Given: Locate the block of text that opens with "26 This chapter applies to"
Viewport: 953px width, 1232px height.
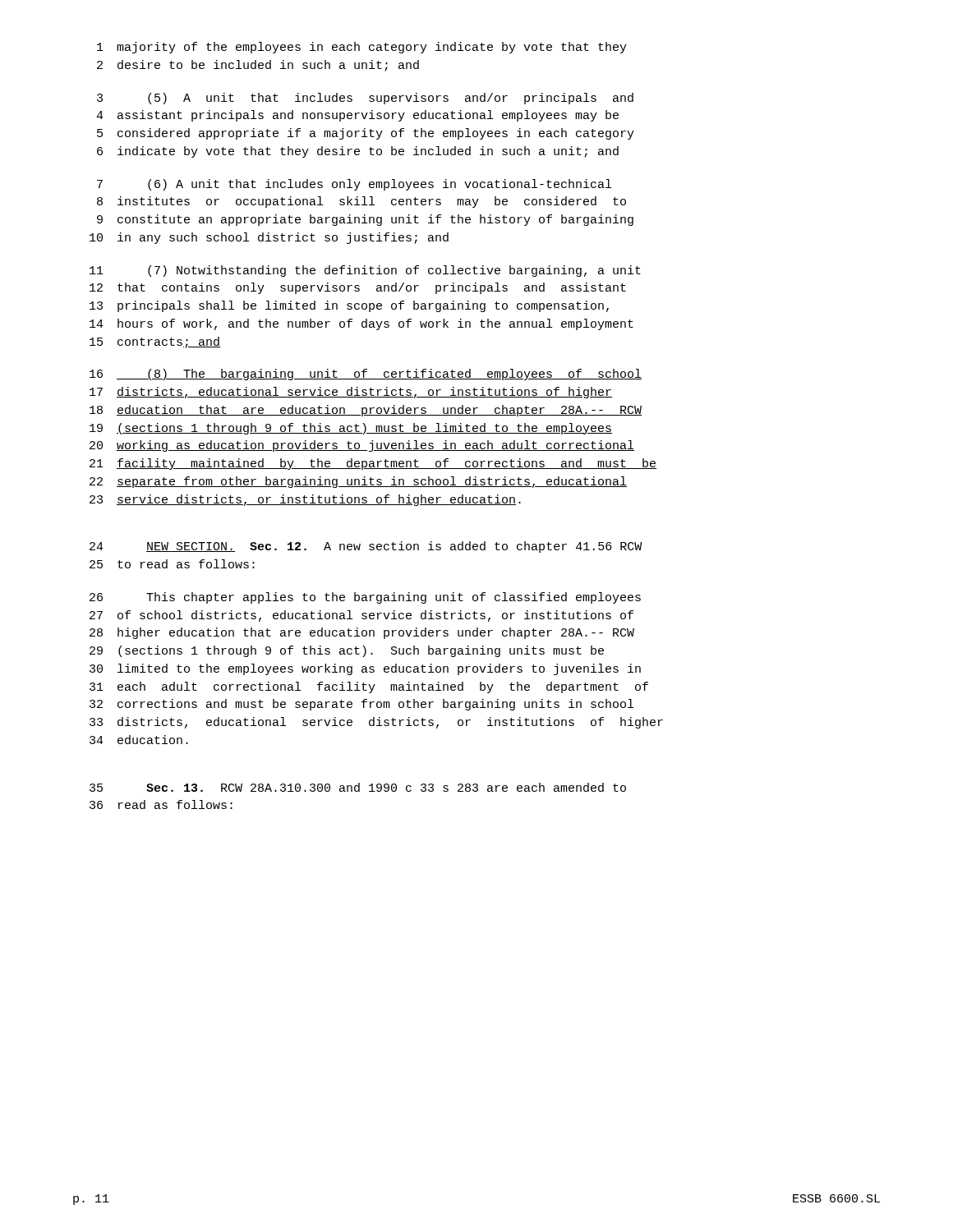Looking at the screenshot, I should click(476, 670).
